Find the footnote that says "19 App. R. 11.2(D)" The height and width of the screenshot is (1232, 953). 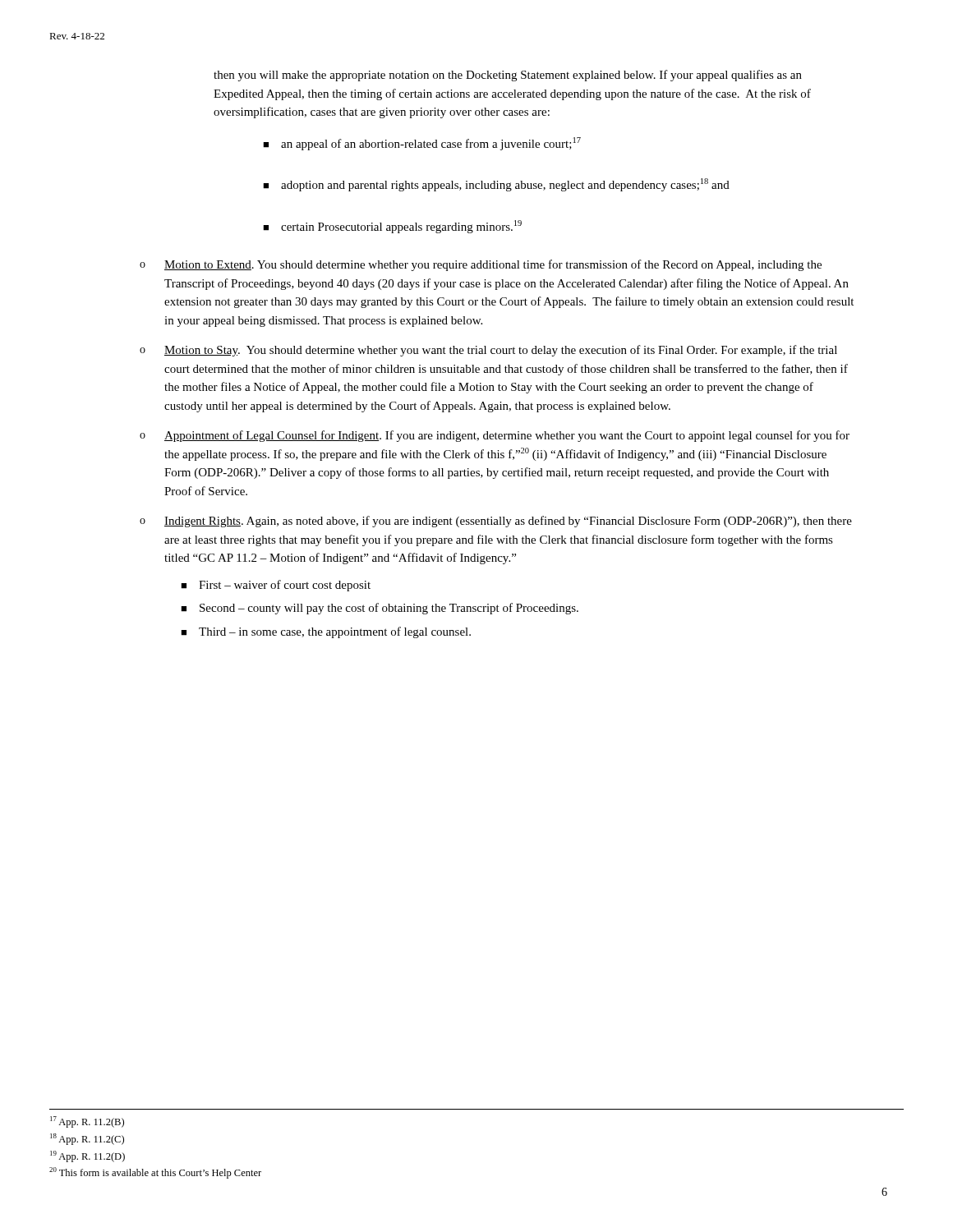coord(87,1155)
